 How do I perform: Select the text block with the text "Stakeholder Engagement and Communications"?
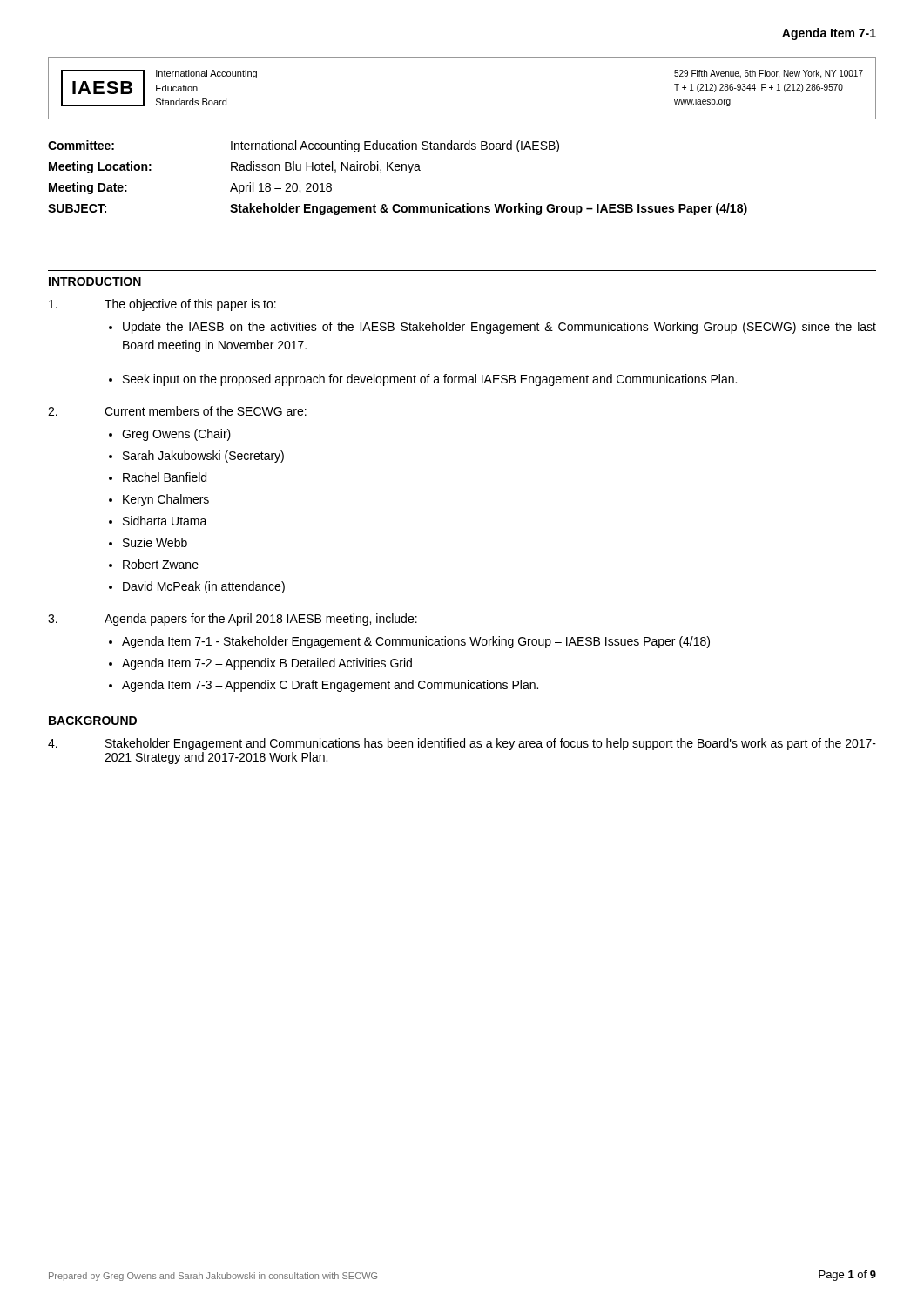pyautogui.click(x=462, y=750)
